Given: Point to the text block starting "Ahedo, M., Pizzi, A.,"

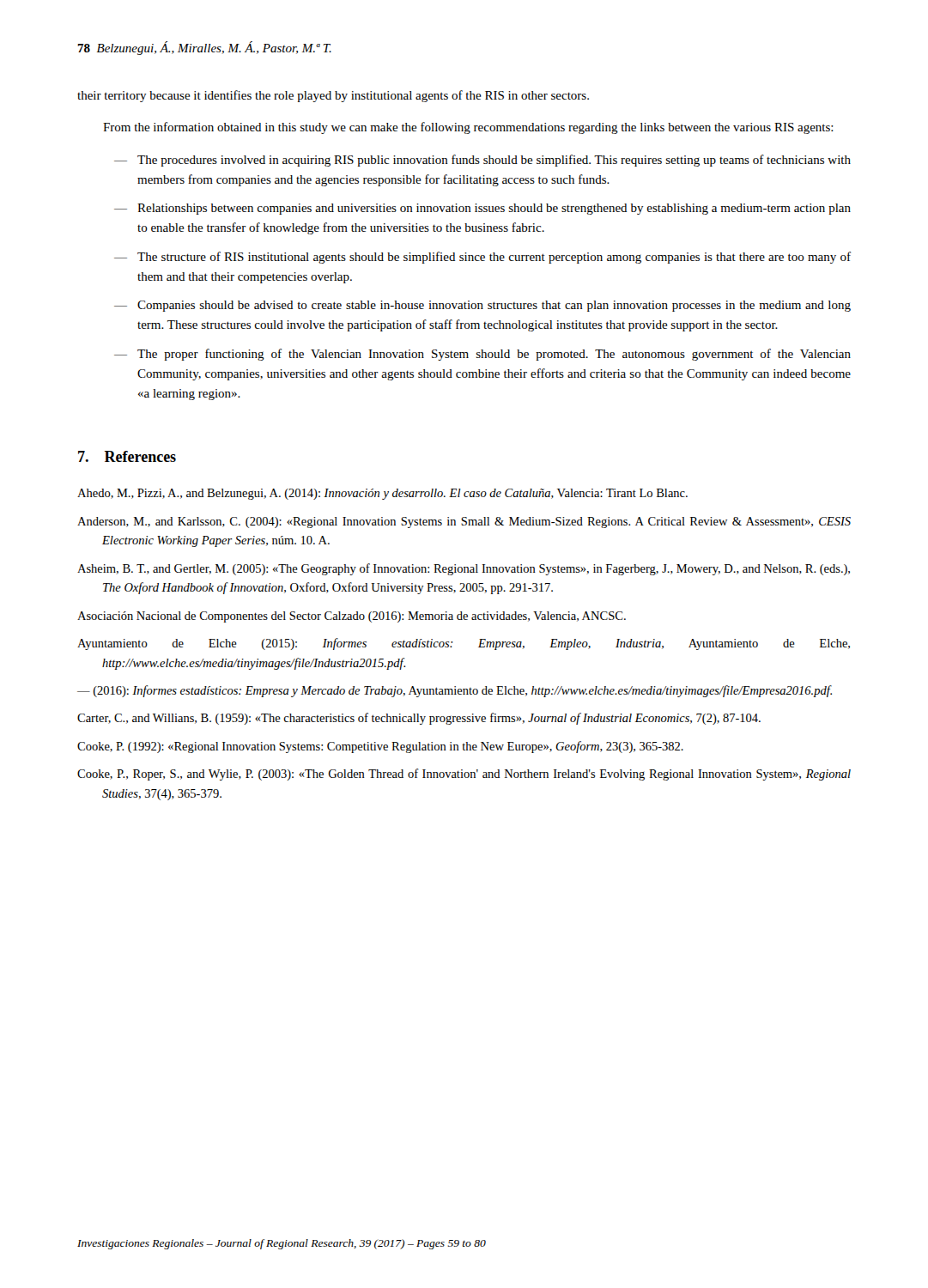Looking at the screenshot, I should tap(383, 493).
